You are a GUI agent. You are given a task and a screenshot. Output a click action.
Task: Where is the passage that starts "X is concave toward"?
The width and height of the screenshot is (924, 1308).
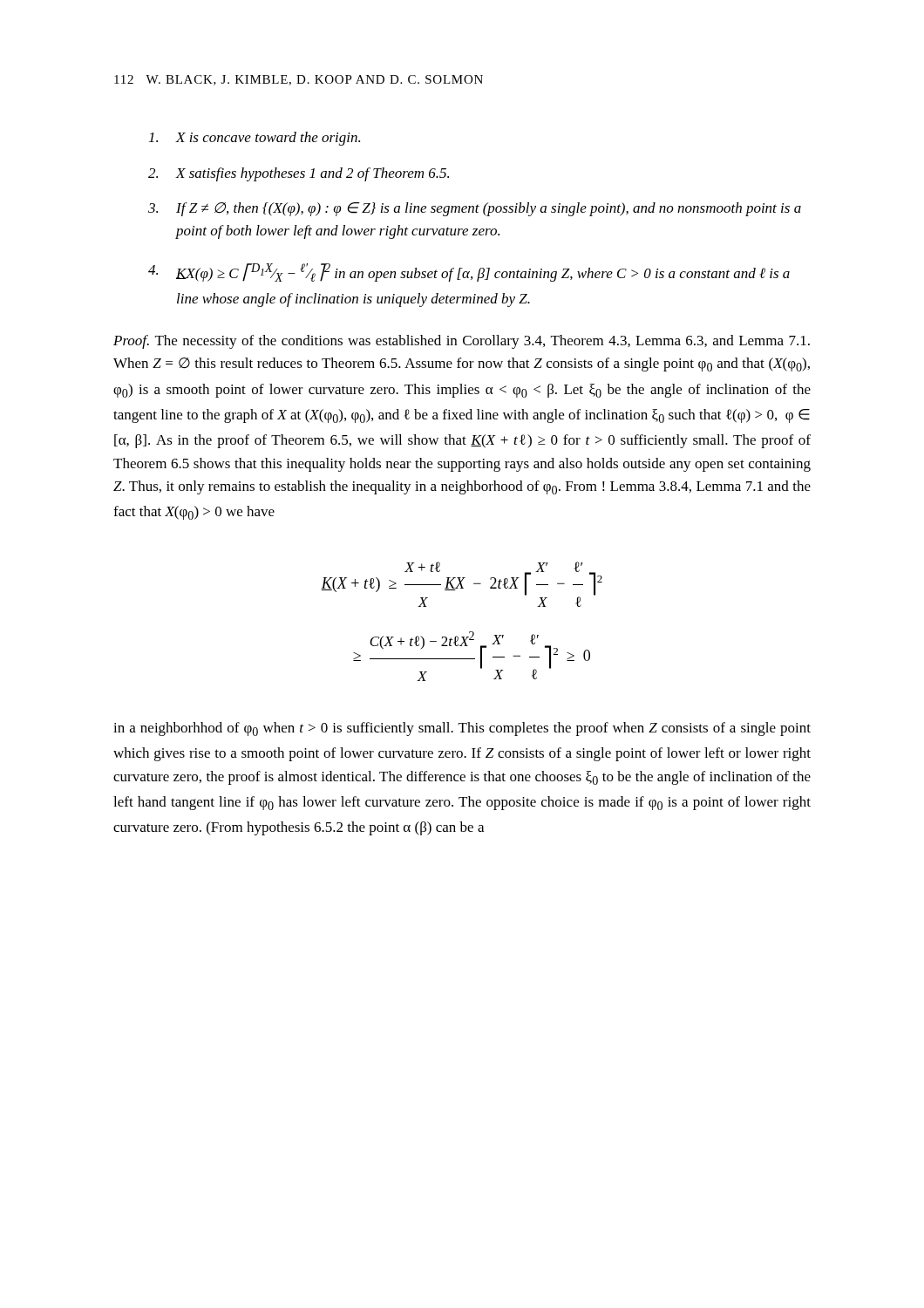click(x=255, y=139)
